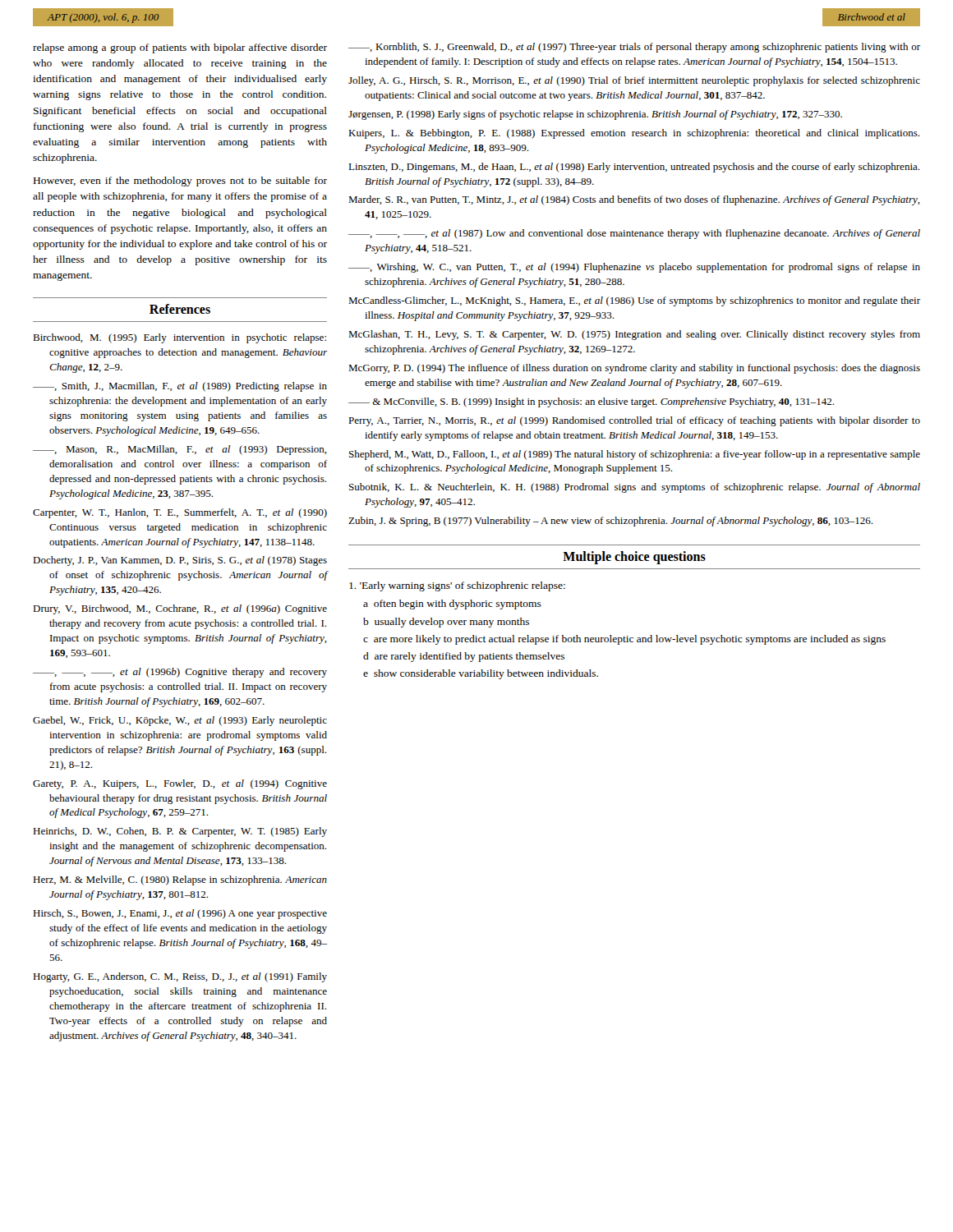
Task: Locate the block of text that opens with "Drury, V., Birchwood, M., Cochrane, R., et al"
Action: [180, 631]
